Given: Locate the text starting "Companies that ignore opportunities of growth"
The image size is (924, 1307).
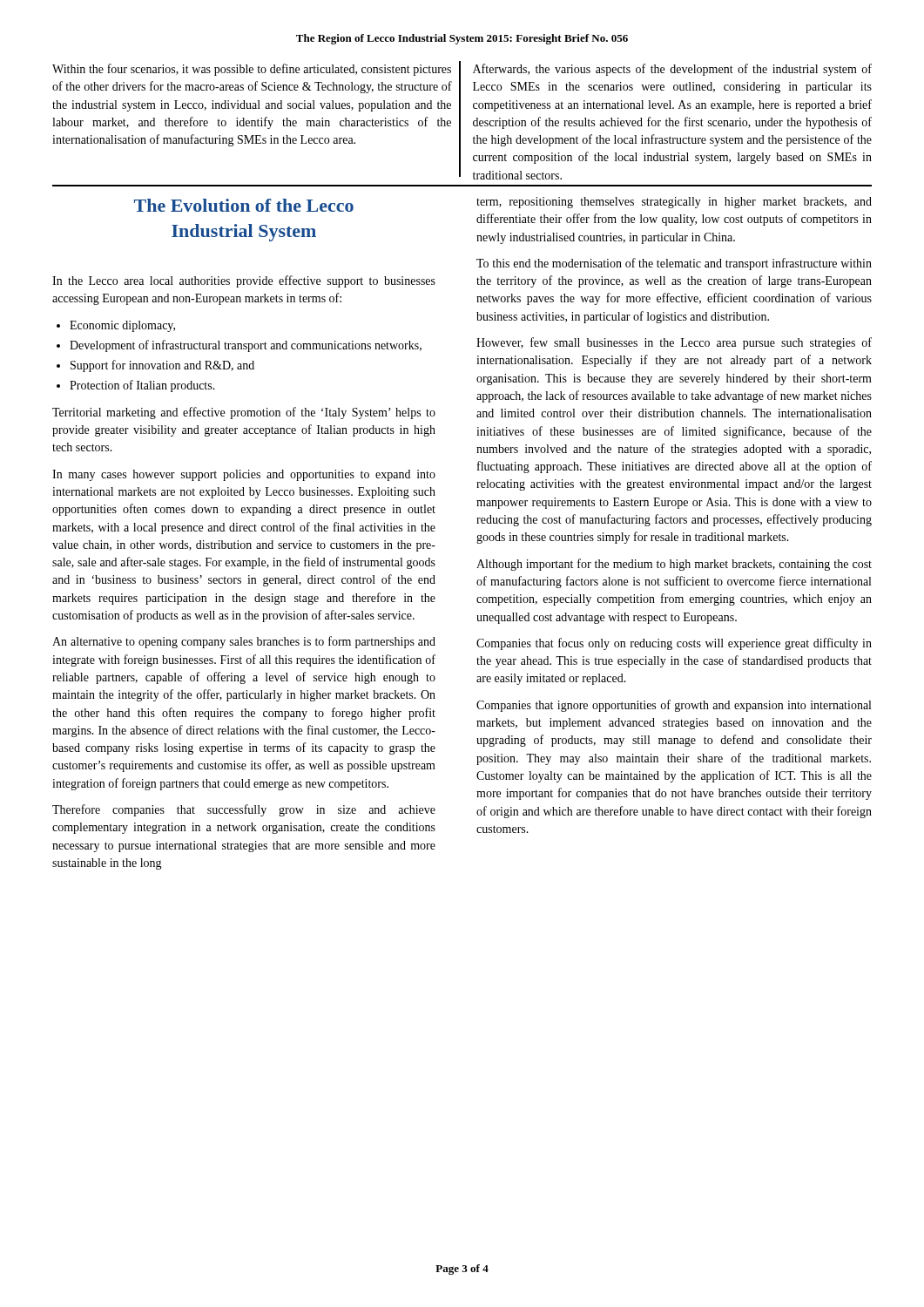Looking at the screenshot, I should tap(674, 767).
